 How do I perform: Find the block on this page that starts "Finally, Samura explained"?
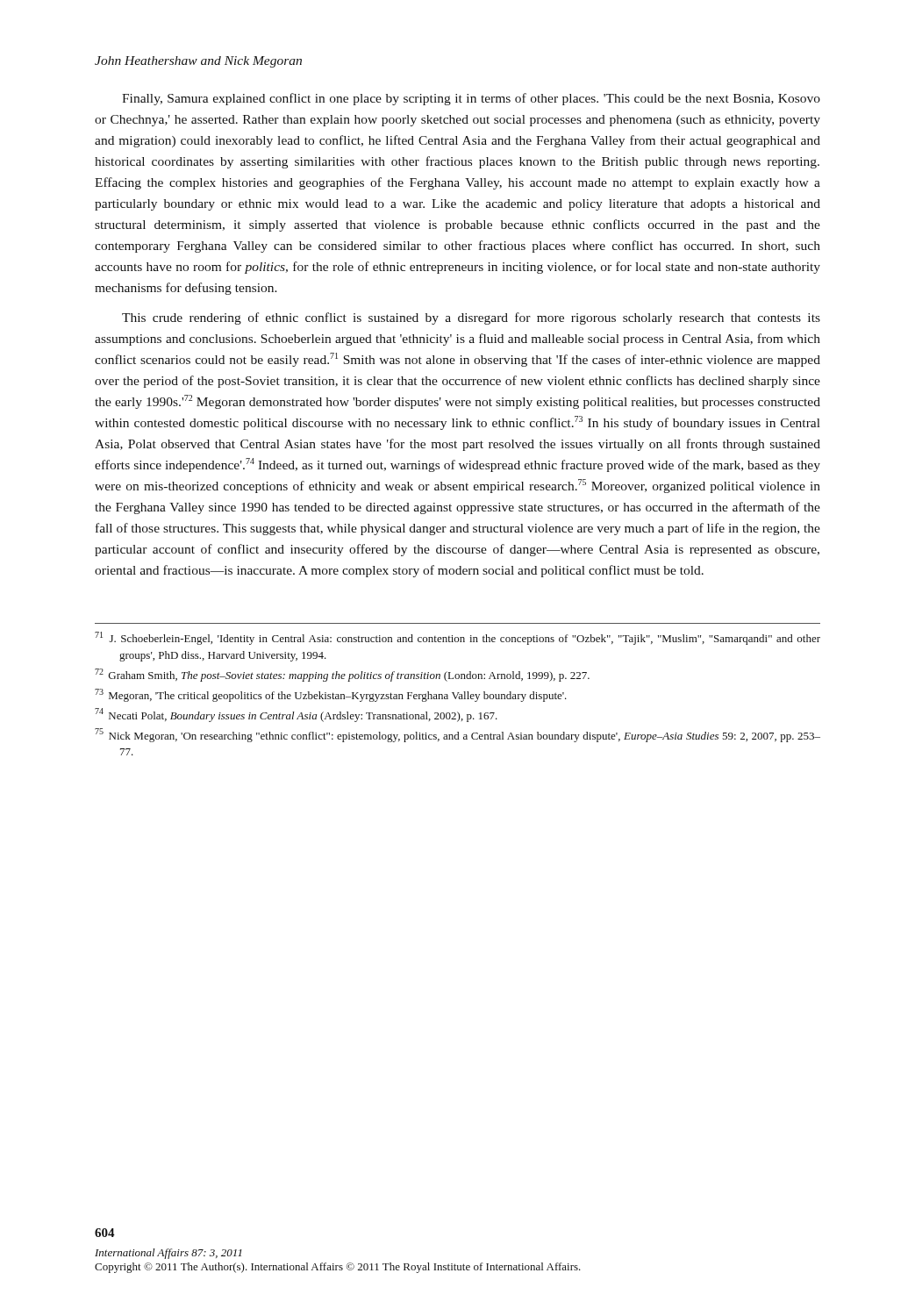click(x=458, y=334)
